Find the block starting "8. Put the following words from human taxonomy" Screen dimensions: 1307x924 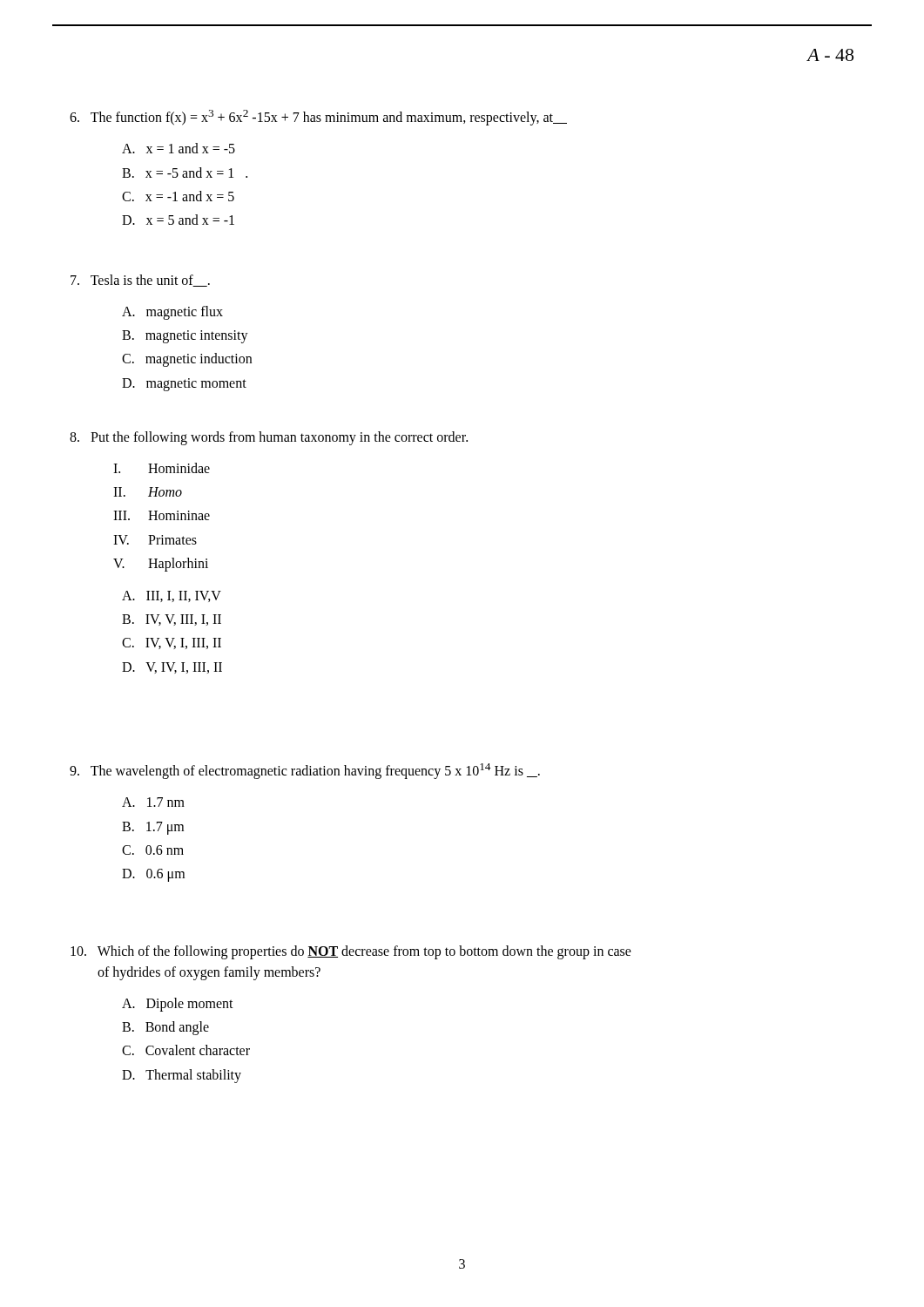tap(269, 438)
